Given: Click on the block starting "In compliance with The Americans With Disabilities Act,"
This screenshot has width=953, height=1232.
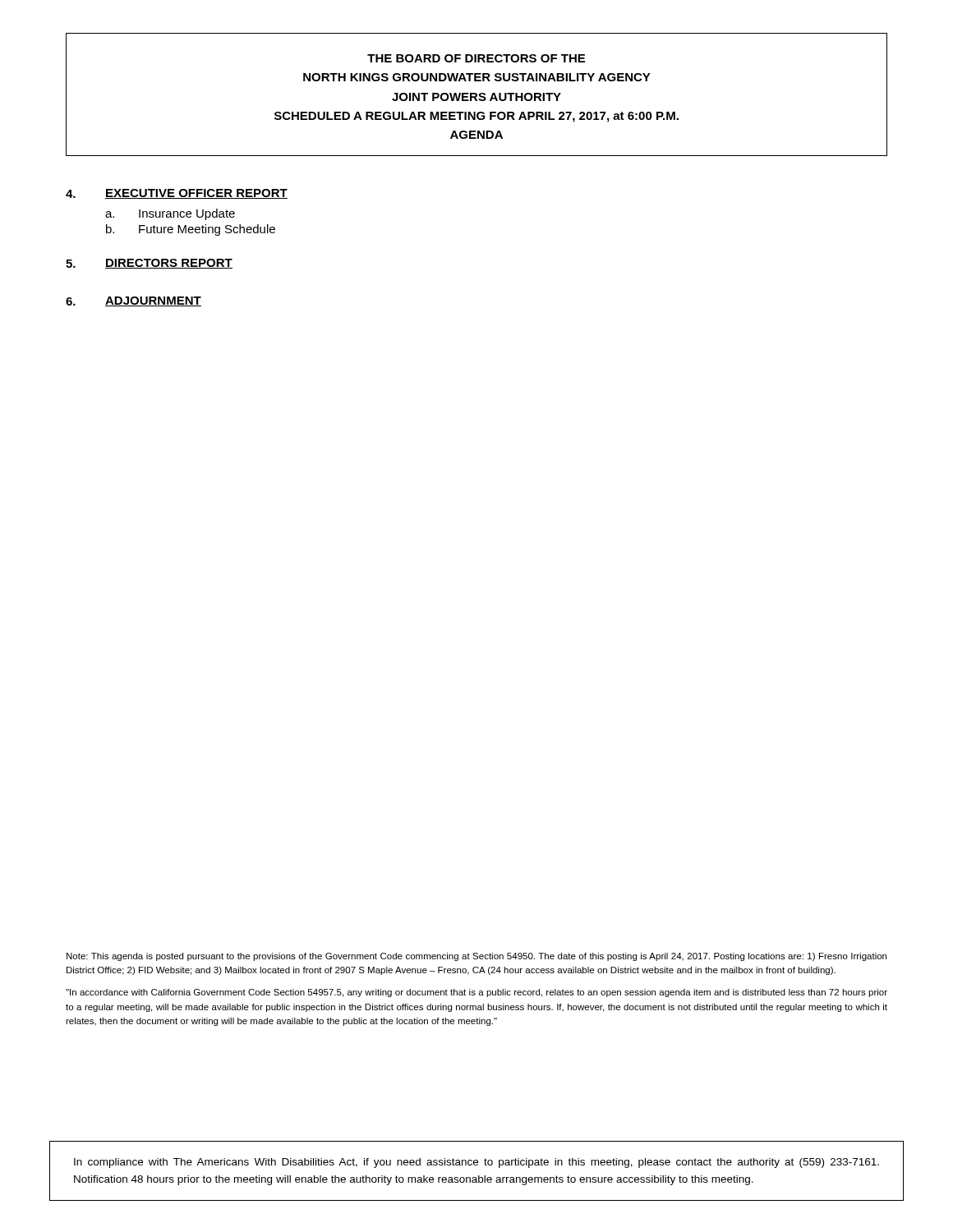Looking at the screenshot, I should [x=476, y=1171].
